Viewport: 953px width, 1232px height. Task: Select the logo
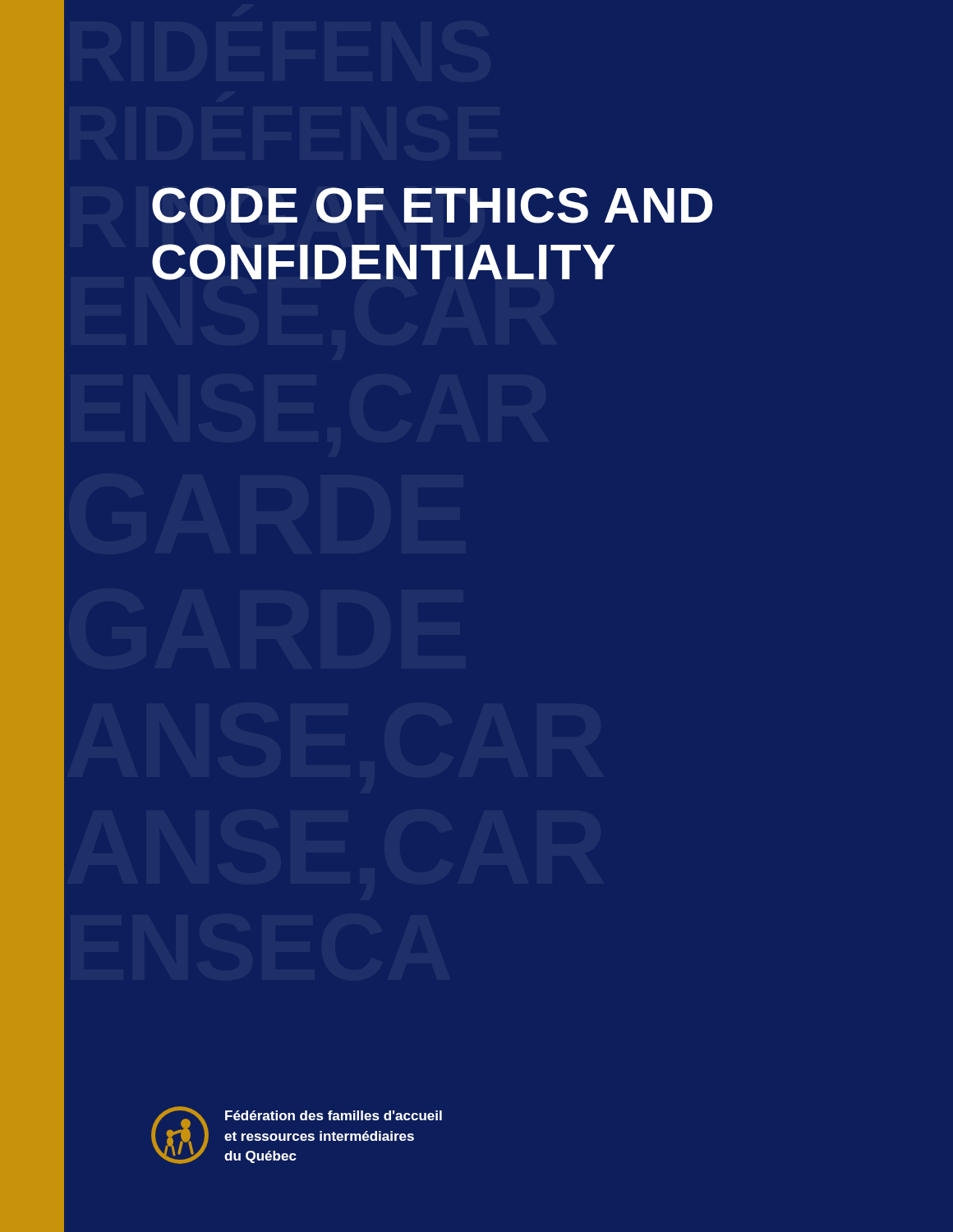point(180,1137)
